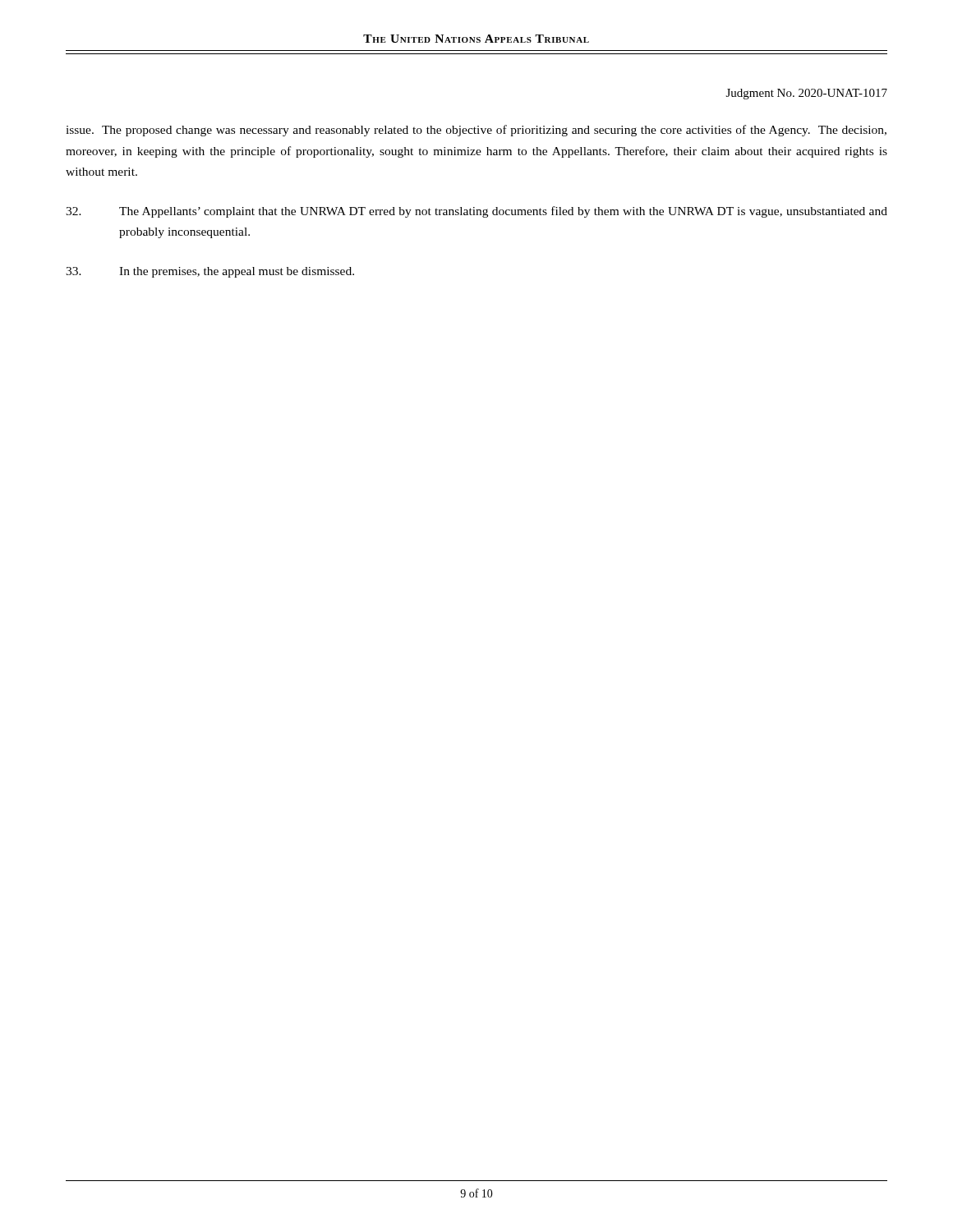This screenshot has width=953, height=1232.
Task: Find "Judgment No. 2020-UNAT-1017" on this page
Action: (807, 93)
